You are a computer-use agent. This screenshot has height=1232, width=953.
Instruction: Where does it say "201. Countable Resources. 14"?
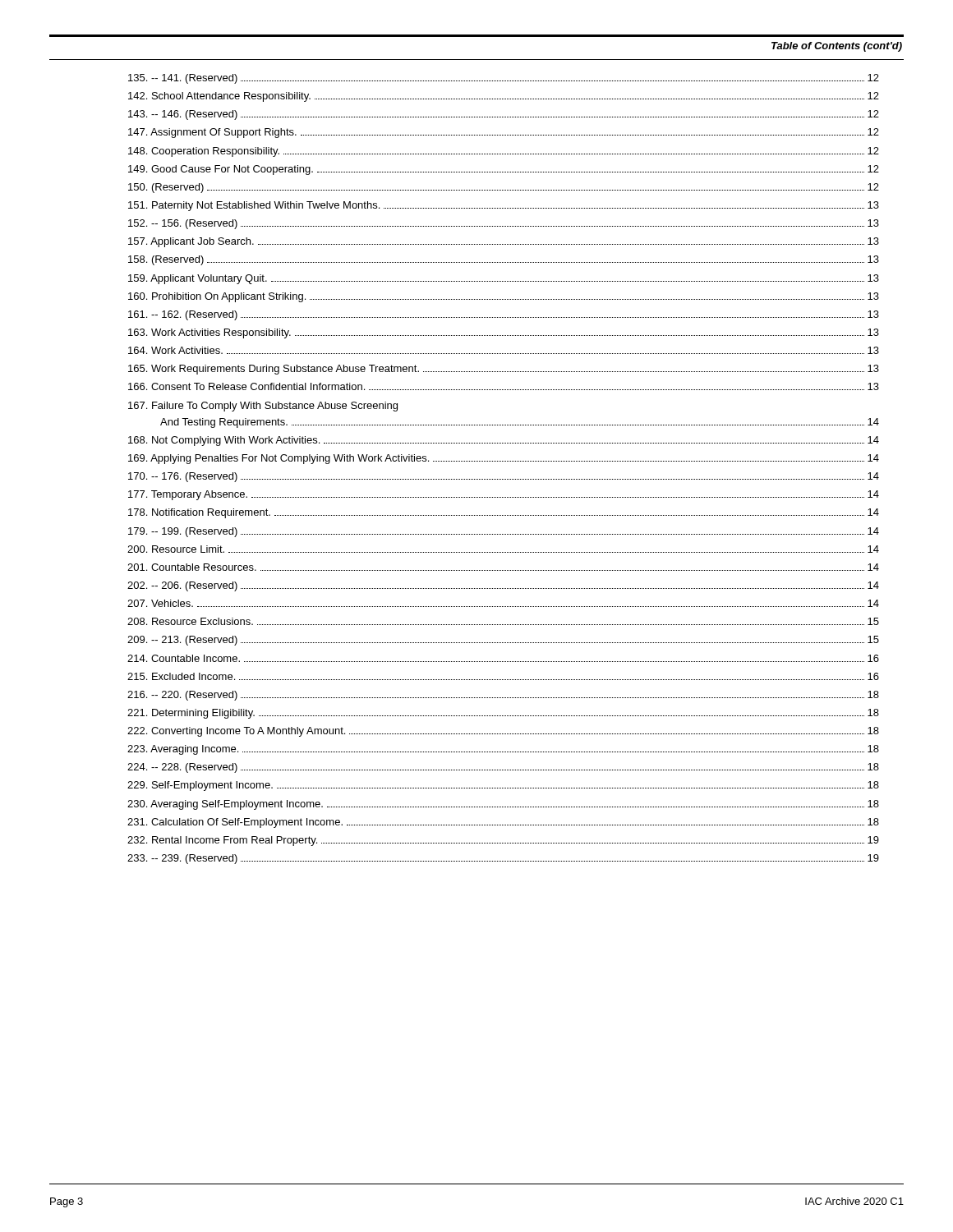503,567
